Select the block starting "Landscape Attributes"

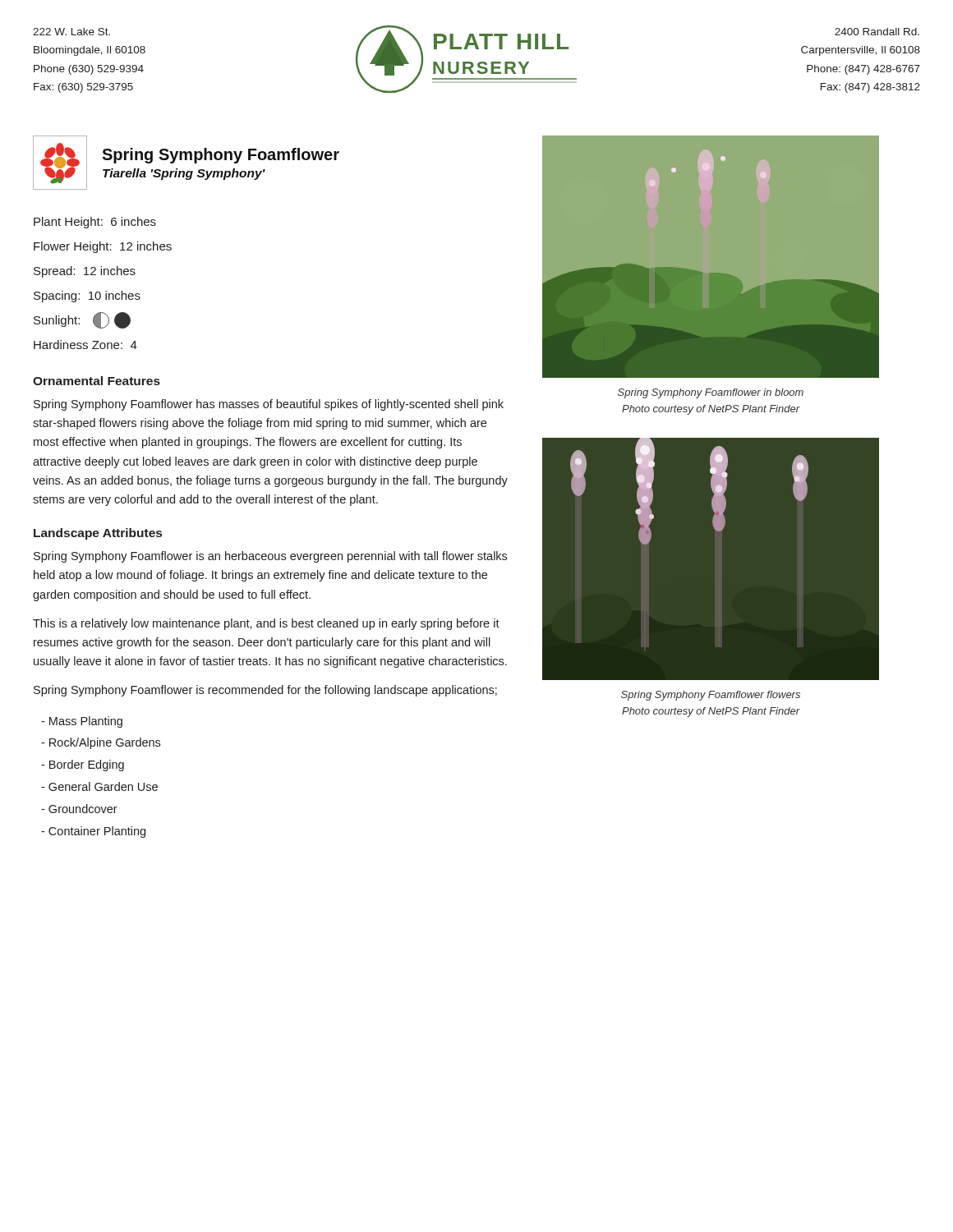point(98,533)
